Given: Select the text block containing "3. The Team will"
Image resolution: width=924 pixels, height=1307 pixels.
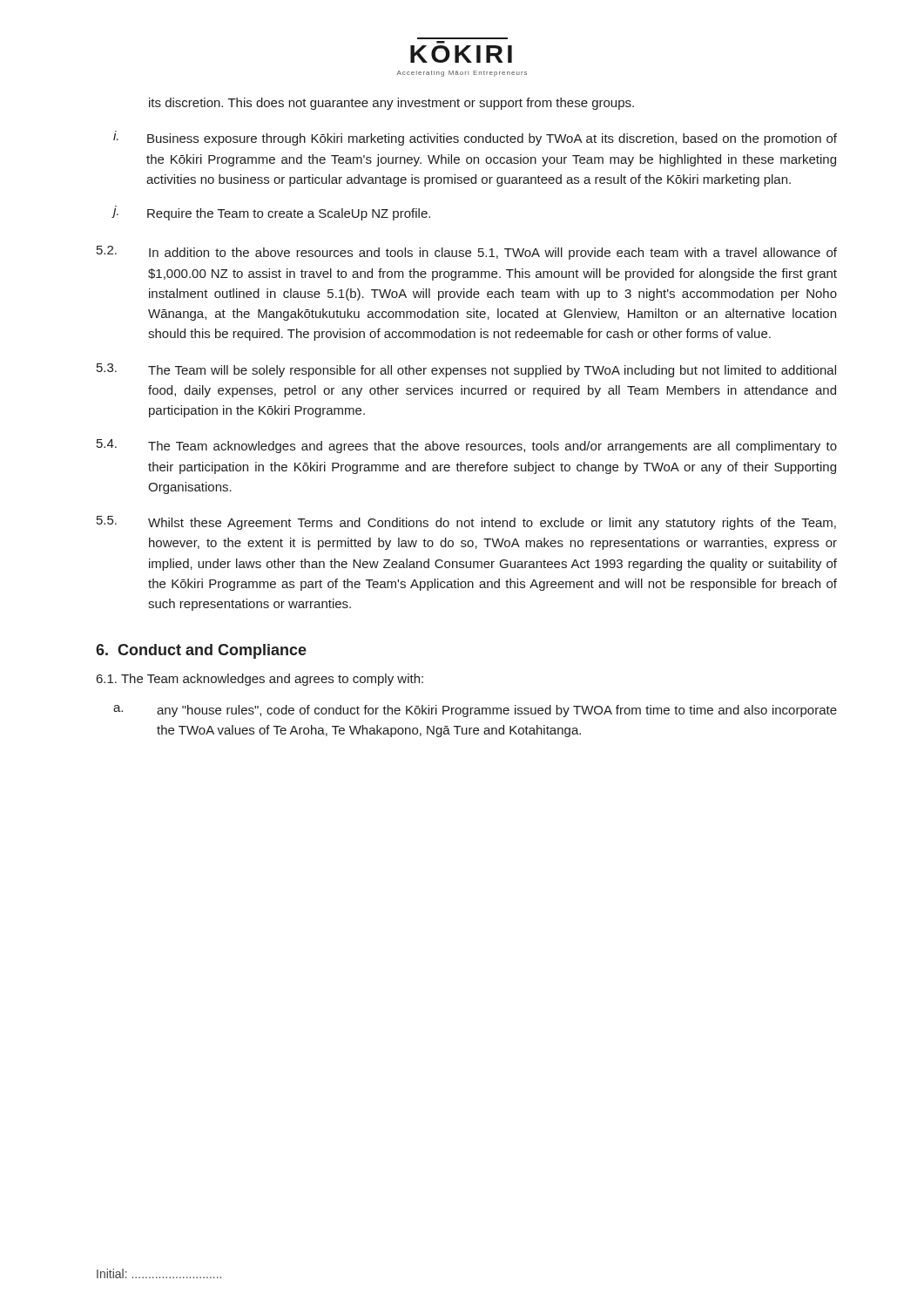Looking at the screenshot, I should [x=466, y=390].
